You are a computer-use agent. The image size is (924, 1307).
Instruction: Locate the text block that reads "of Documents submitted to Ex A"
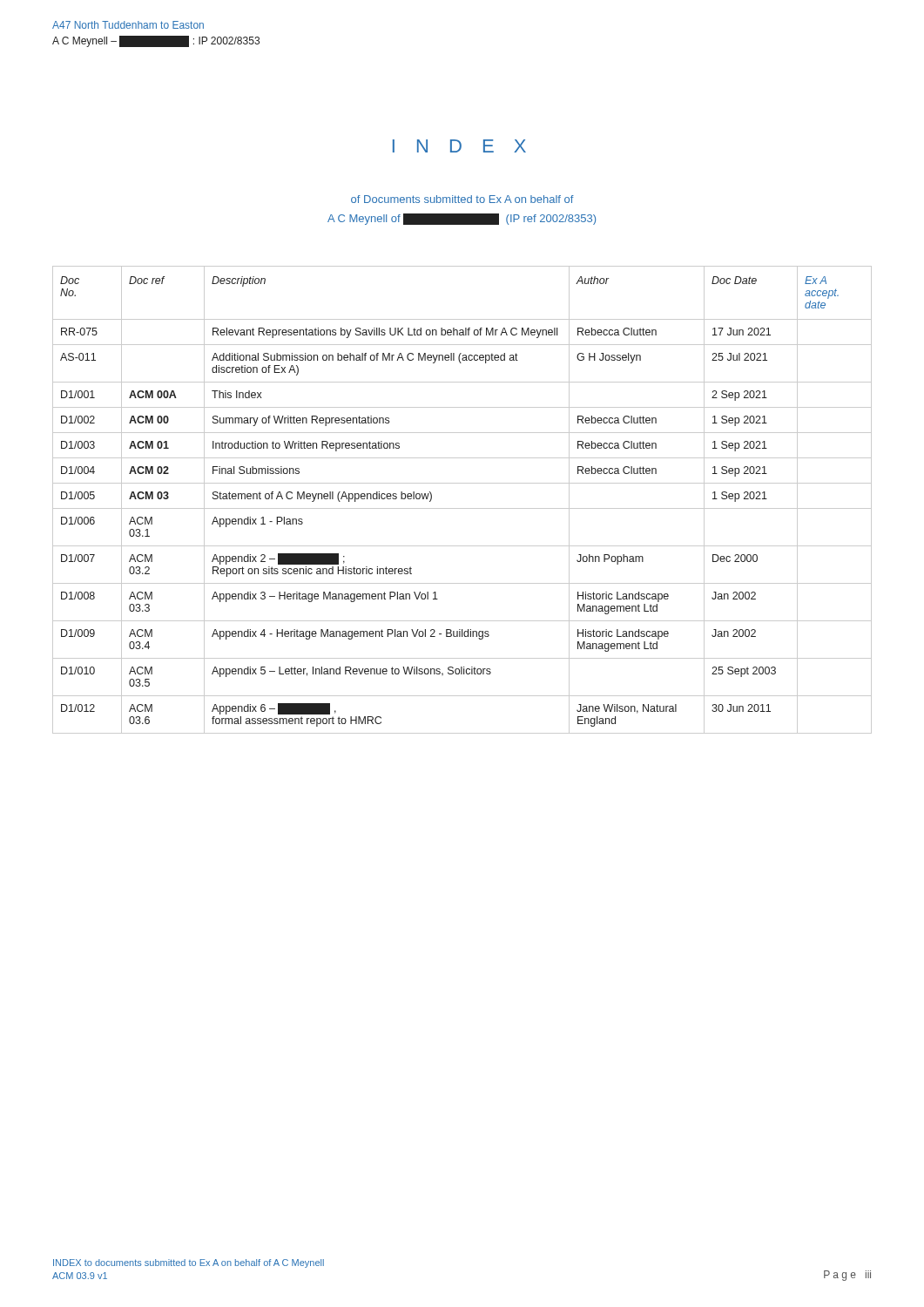[x=462, y=210]
